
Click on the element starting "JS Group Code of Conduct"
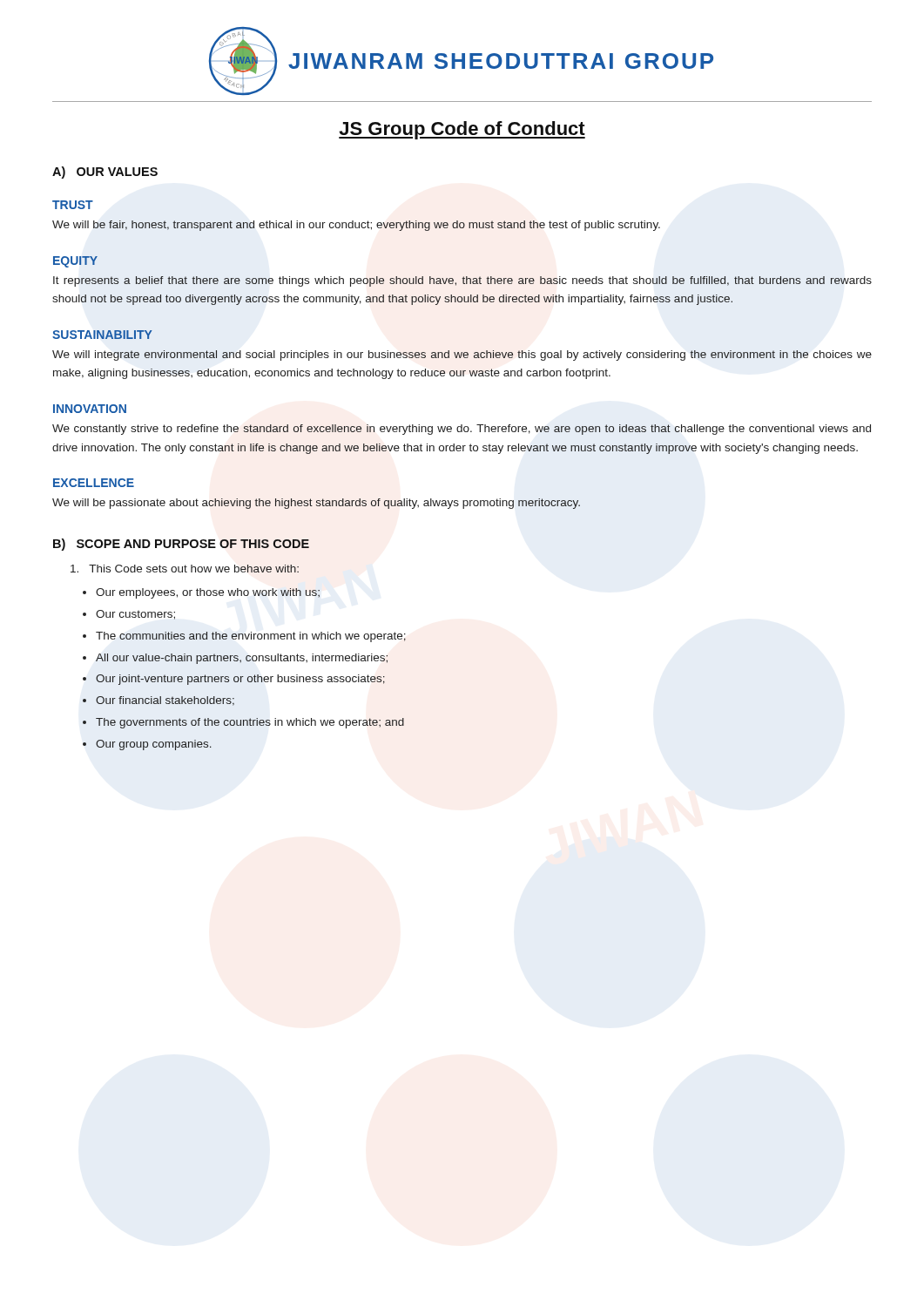tap(462, 129)
